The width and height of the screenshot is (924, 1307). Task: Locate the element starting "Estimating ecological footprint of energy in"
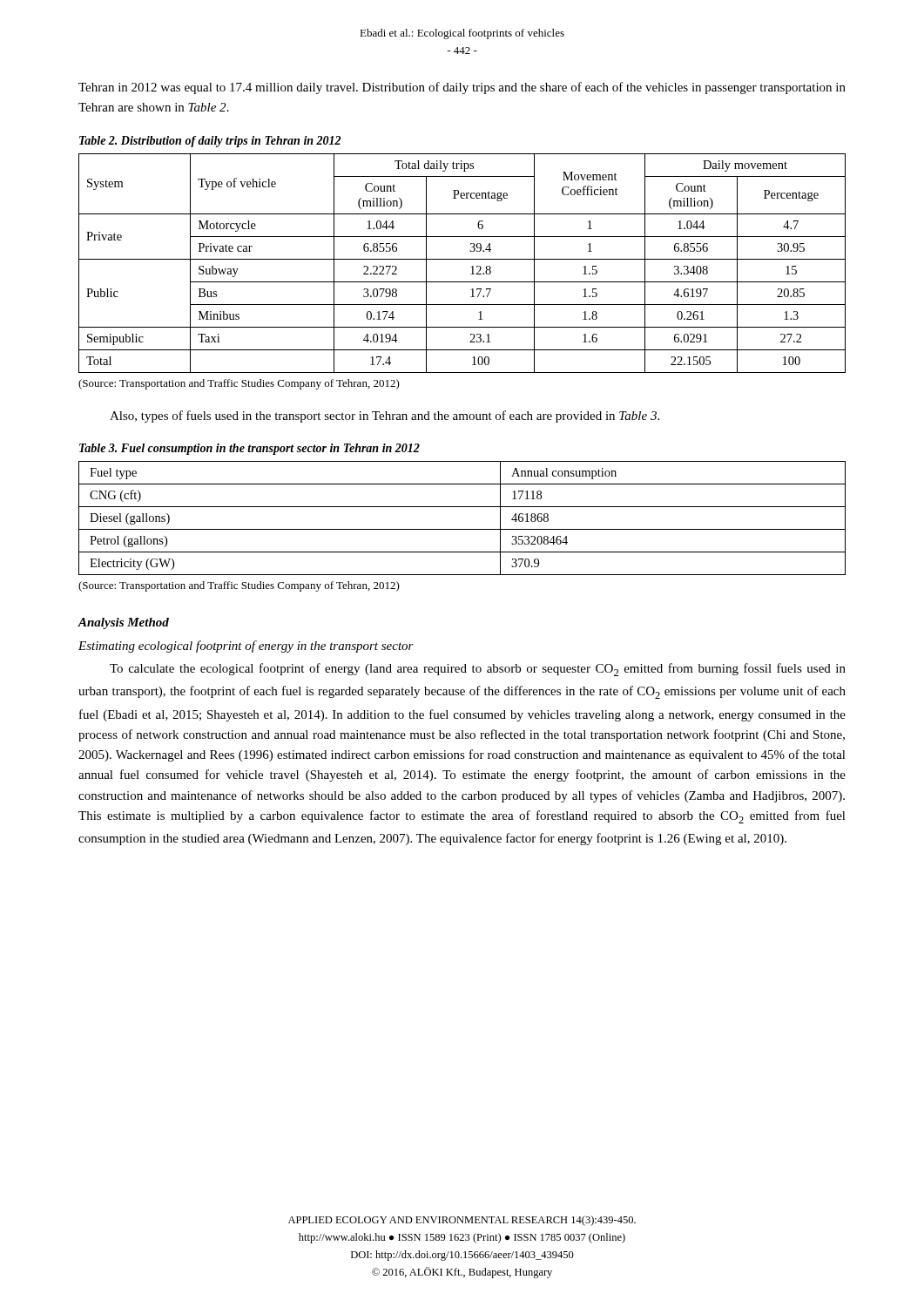tap(246, 645)
